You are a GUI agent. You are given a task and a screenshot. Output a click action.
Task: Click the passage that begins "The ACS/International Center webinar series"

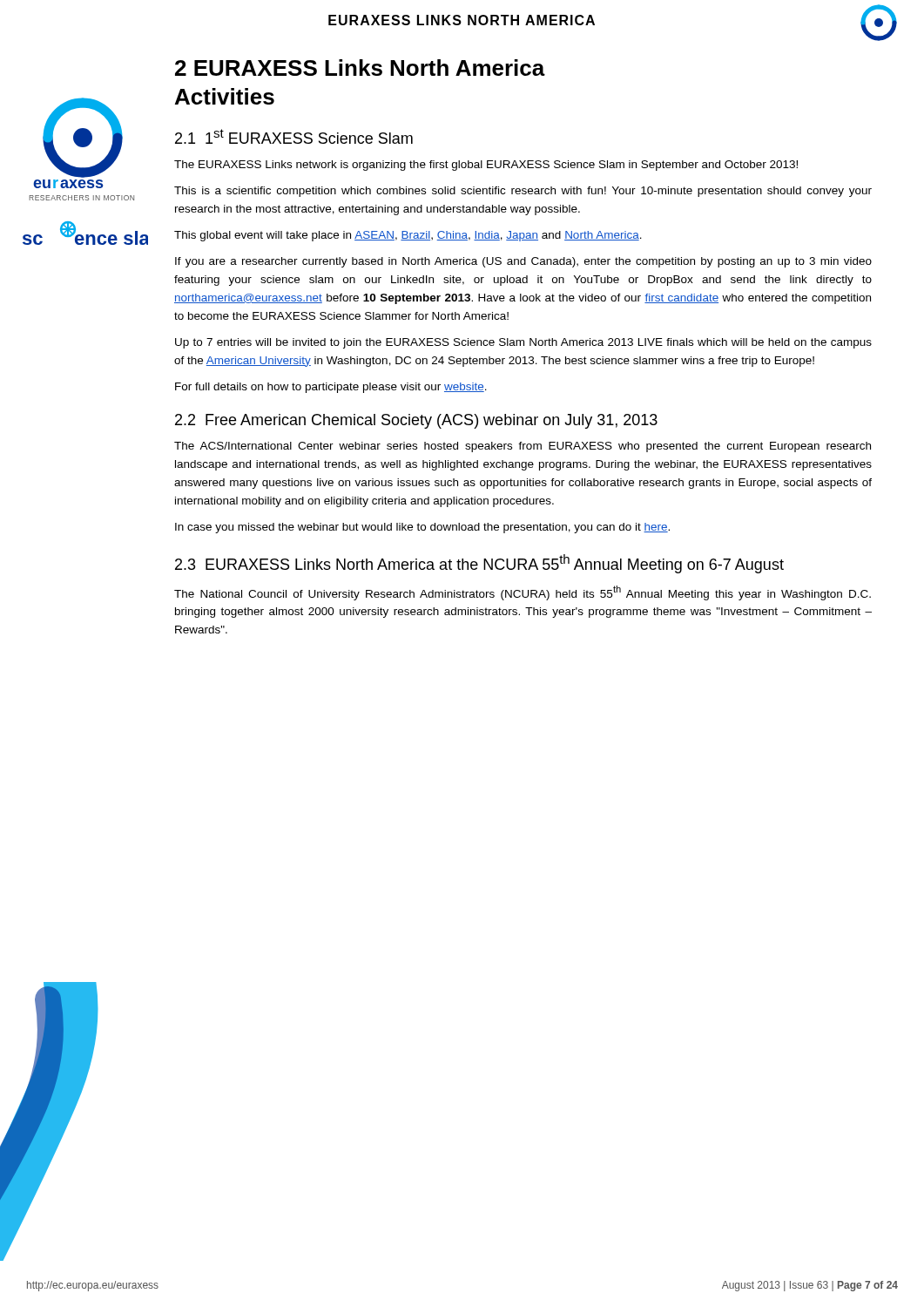[x=523, y=473]
